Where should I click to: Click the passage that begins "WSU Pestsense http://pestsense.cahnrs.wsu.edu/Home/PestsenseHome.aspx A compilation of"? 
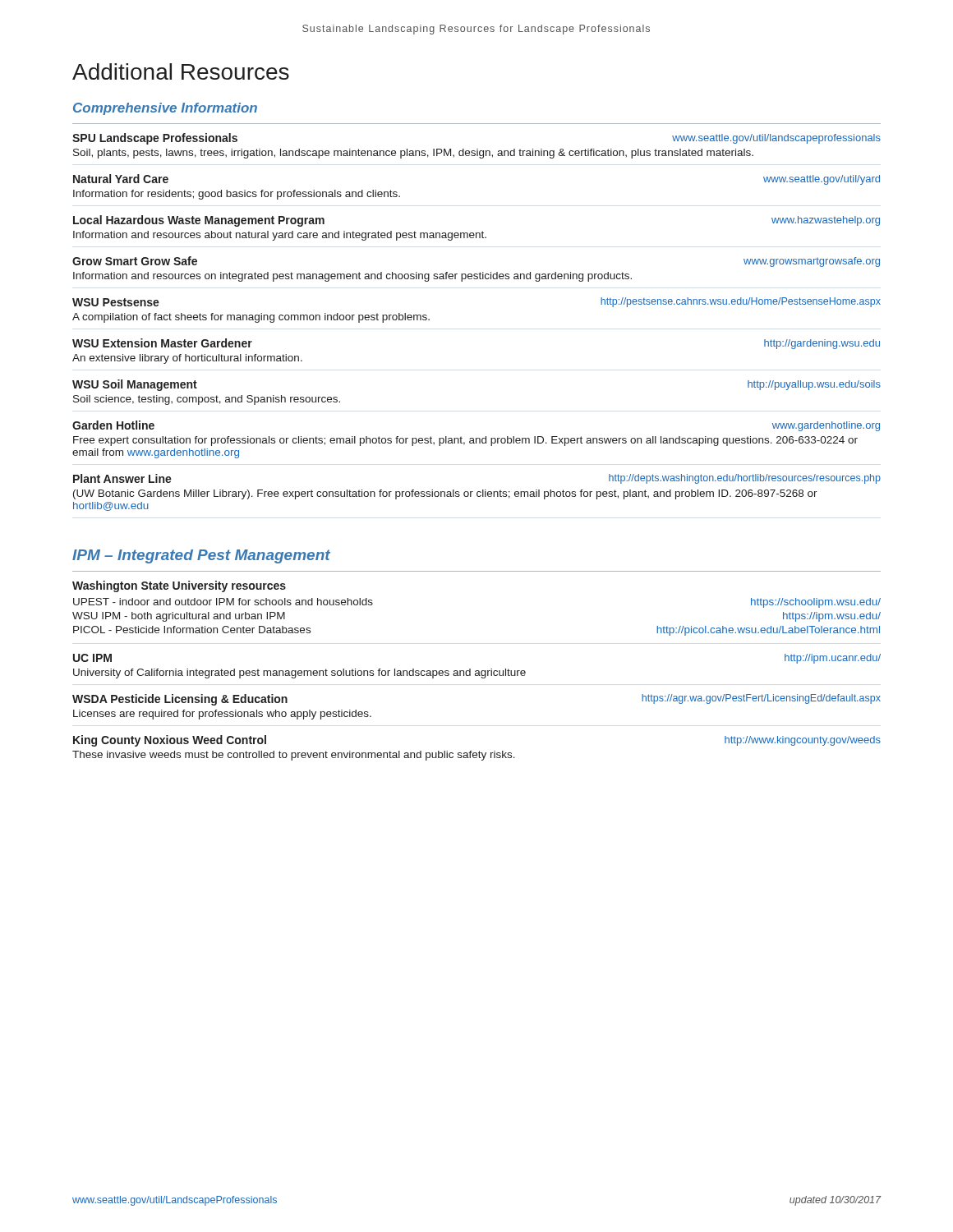click(x=117, y=302)
